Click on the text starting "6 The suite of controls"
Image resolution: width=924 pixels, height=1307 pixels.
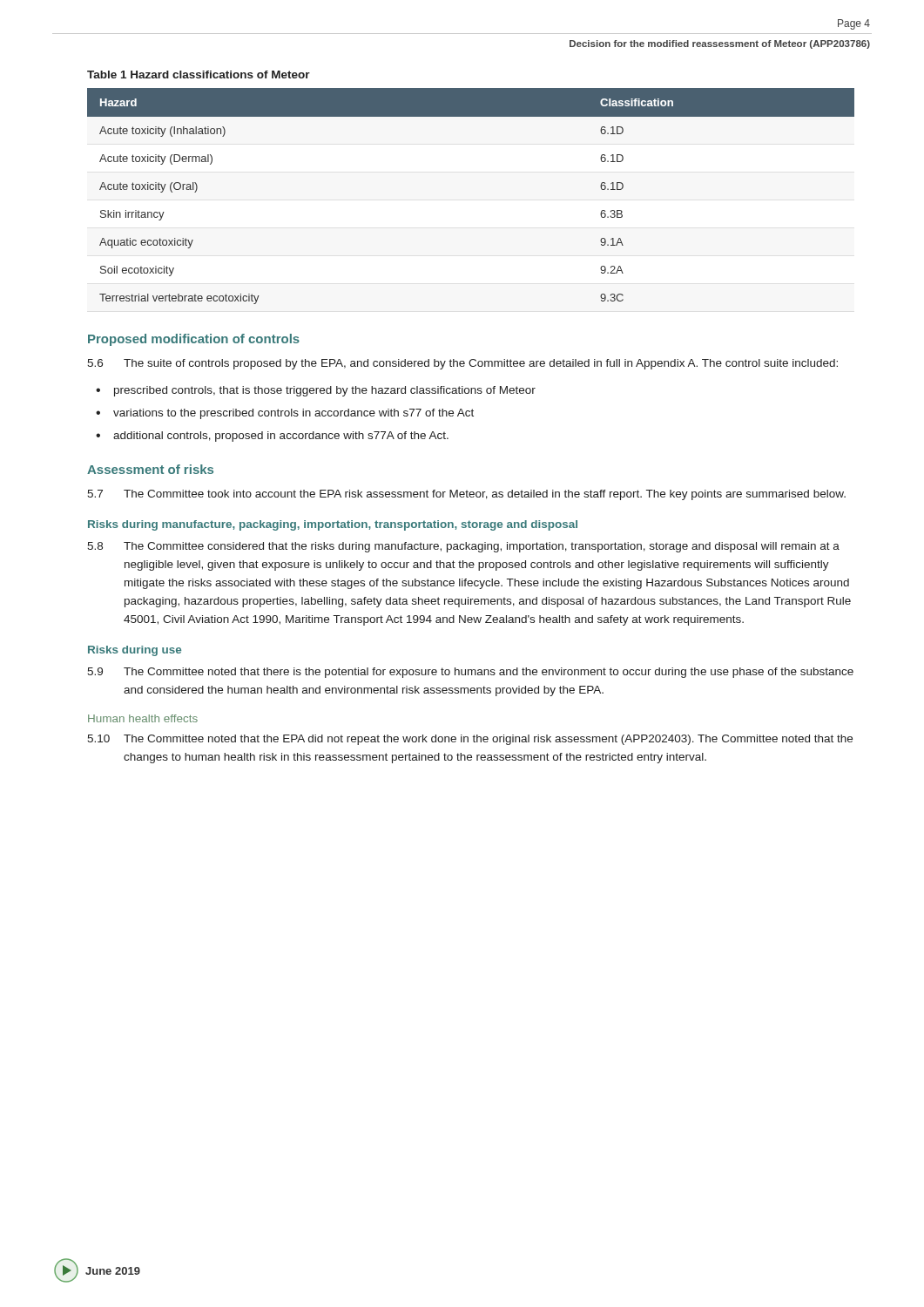pos(471,364)
